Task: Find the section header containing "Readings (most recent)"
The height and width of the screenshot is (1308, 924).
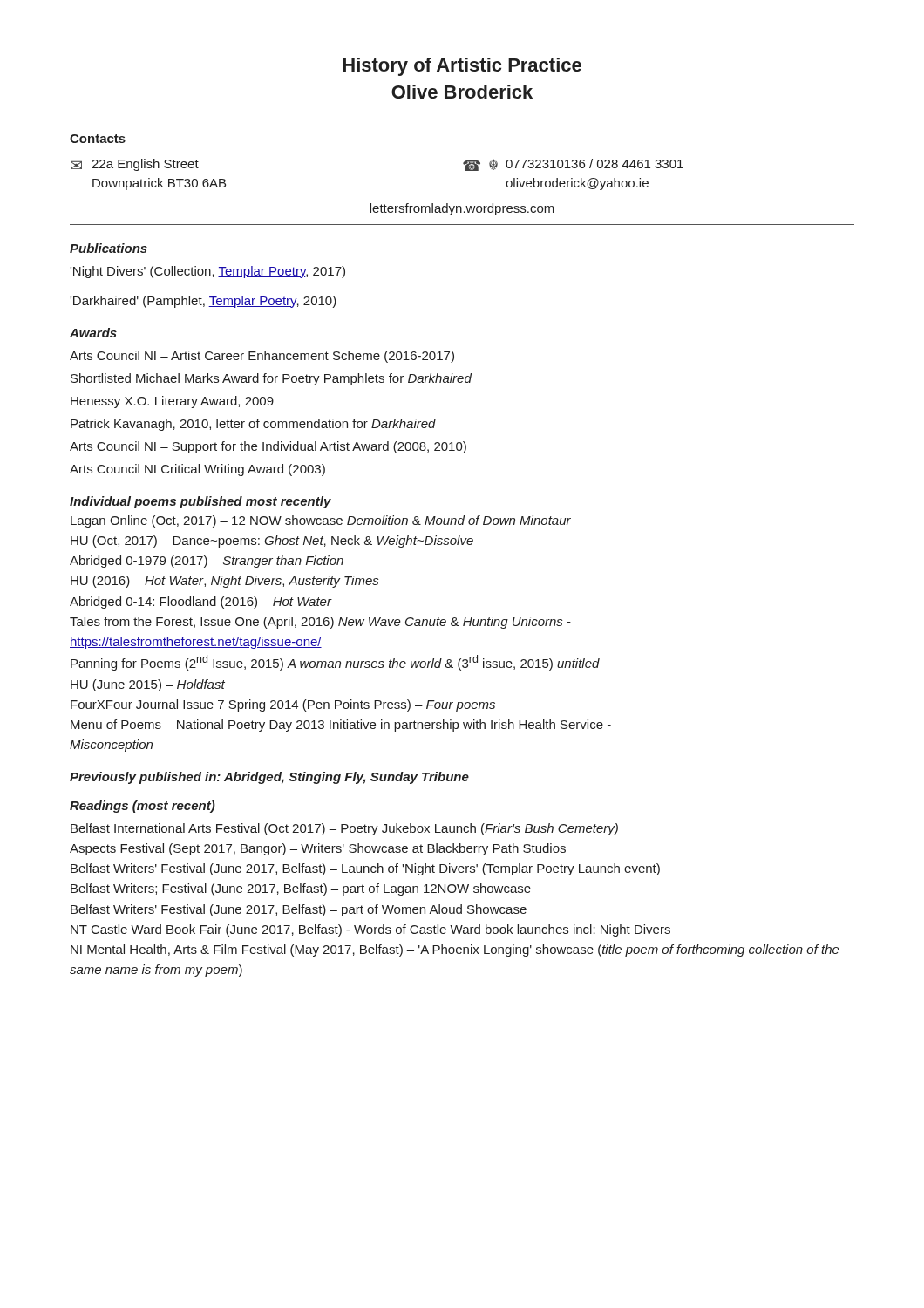Action: pyautogui.click(x=143, y=807)
